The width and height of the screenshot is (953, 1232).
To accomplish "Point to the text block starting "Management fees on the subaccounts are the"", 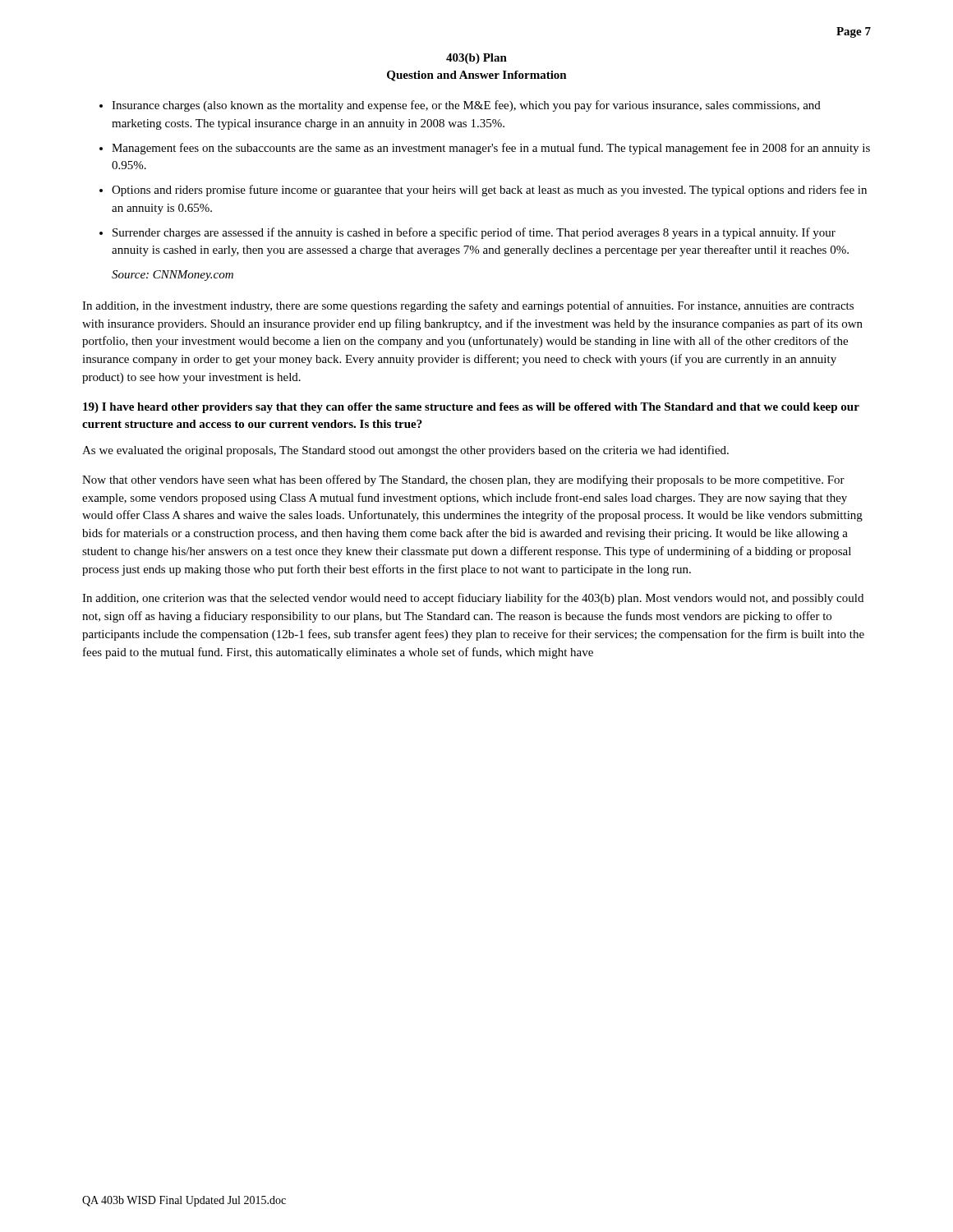I will pyautogui.click(x=491, y=156).
